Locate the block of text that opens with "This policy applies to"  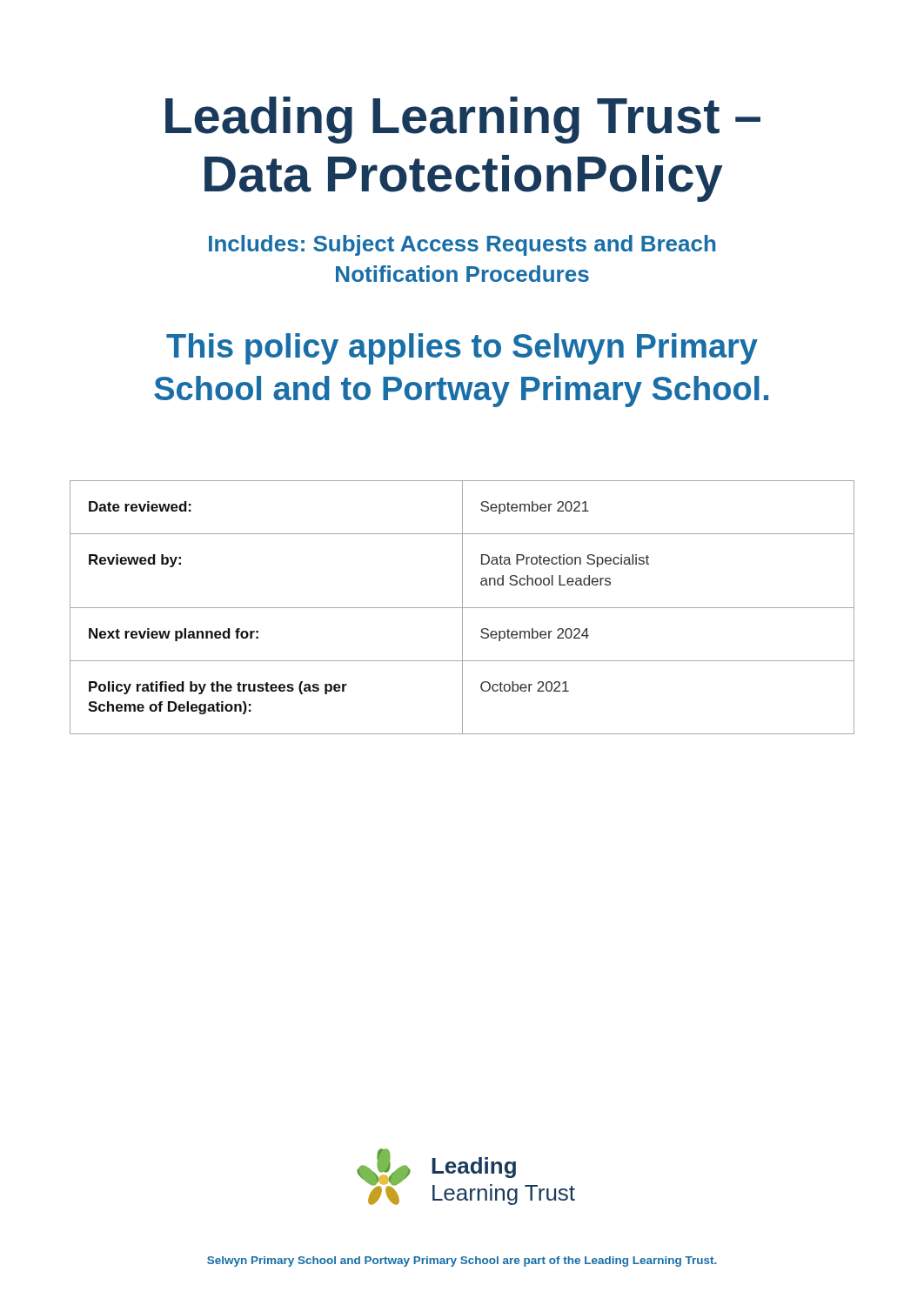click(462, 367)
